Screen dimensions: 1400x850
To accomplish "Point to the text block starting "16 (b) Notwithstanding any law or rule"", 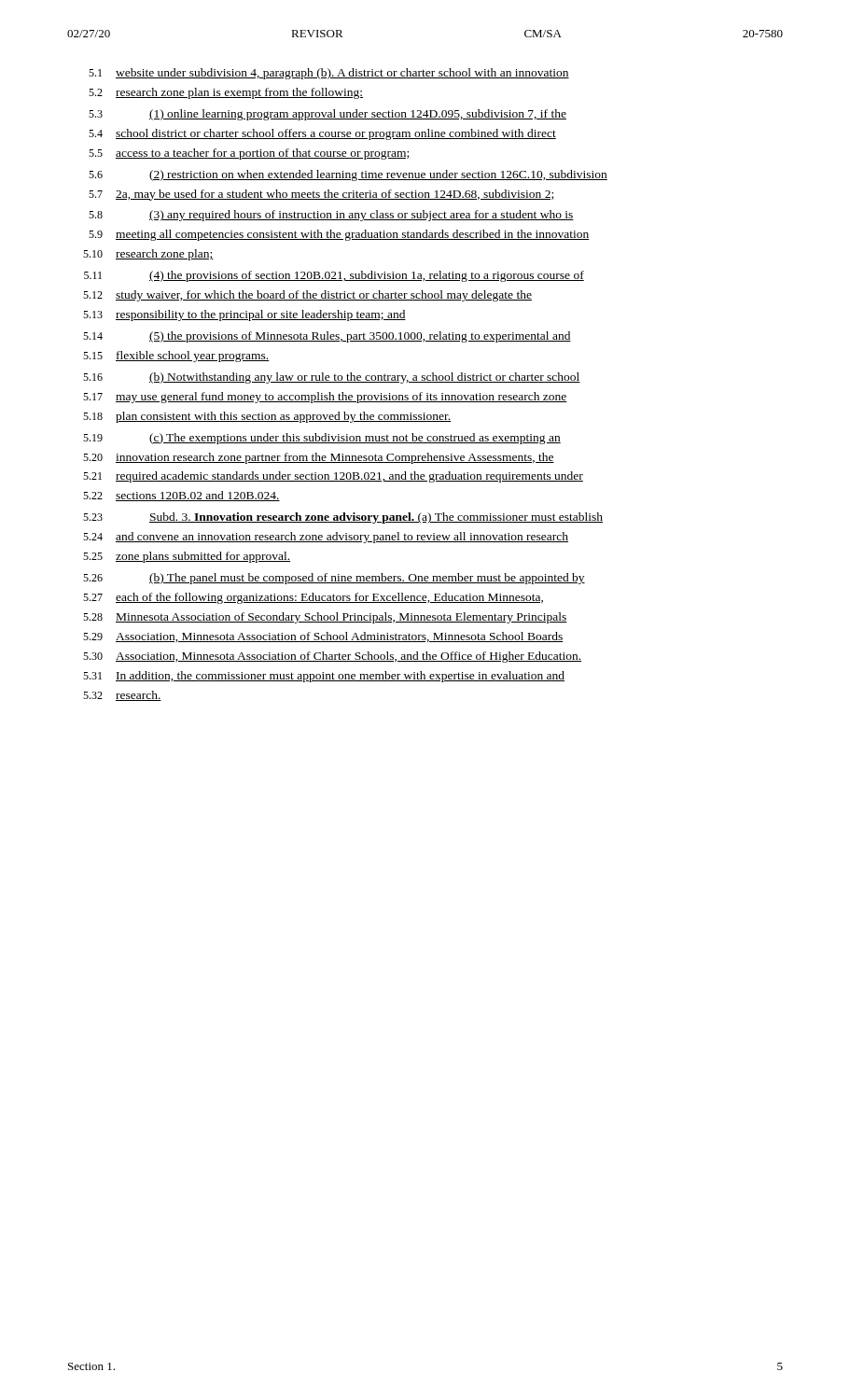I will point(425,377).
